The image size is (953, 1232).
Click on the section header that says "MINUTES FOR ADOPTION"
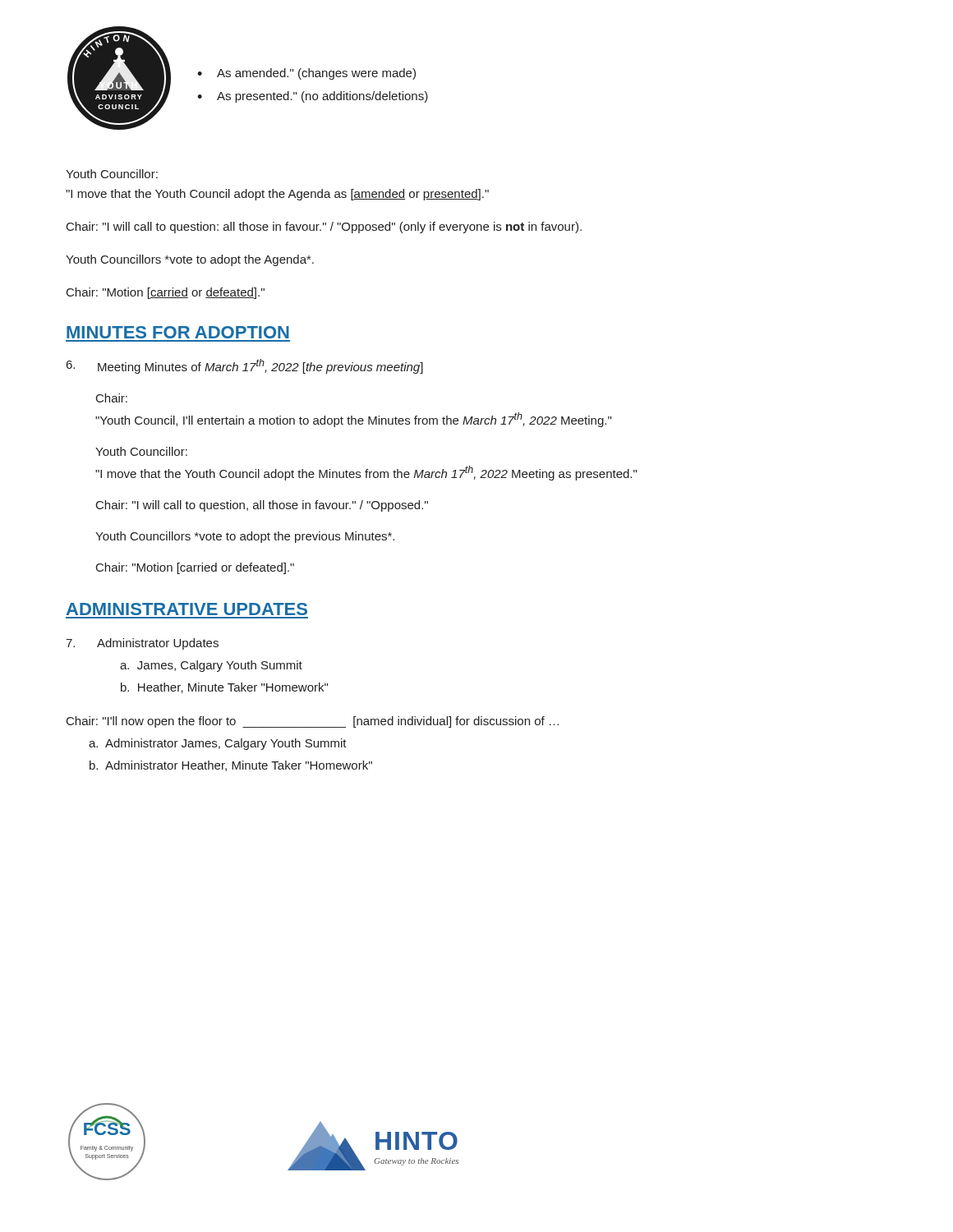tap(178, 332)
